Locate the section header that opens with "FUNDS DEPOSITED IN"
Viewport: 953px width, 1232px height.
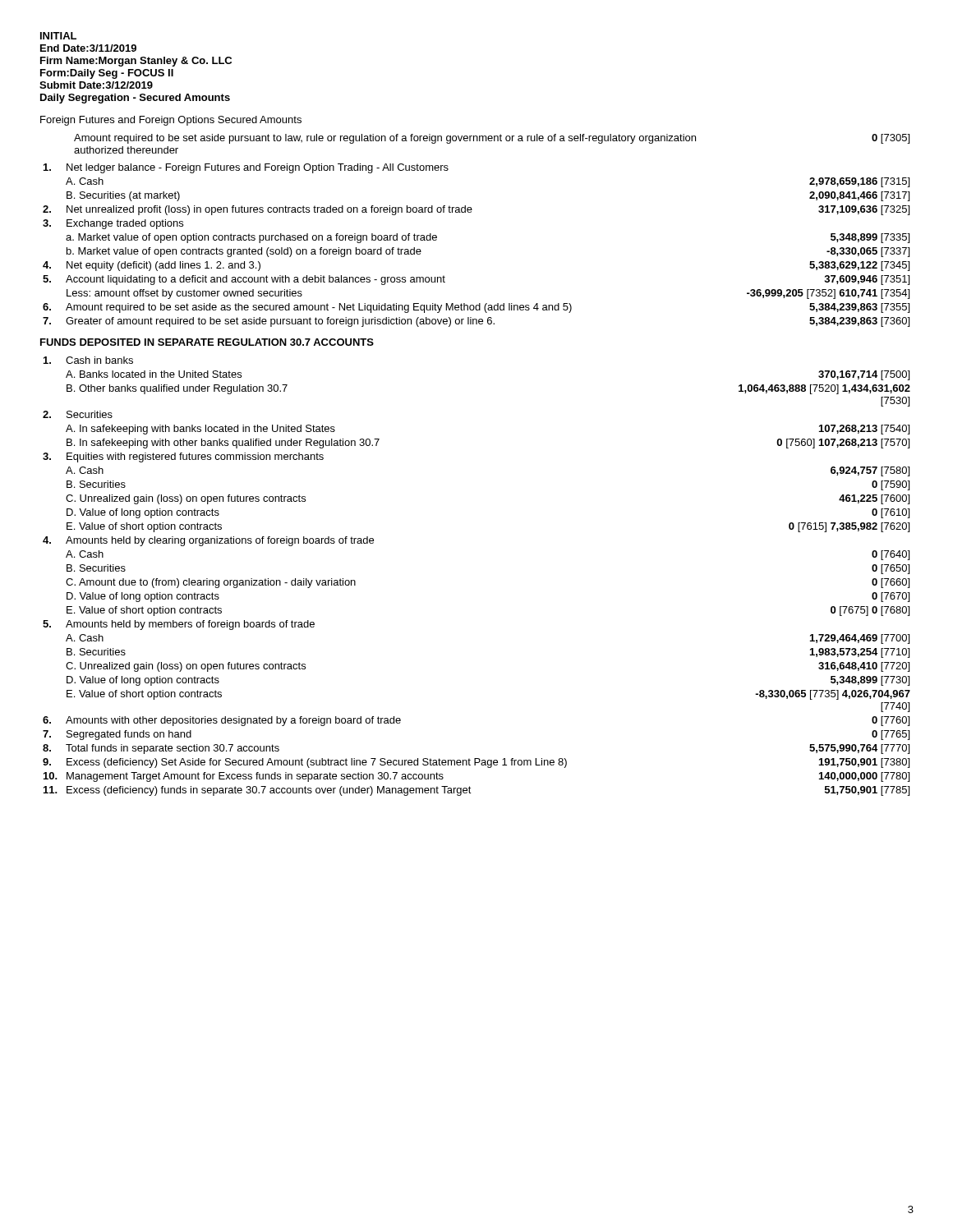tap(207, 342)
